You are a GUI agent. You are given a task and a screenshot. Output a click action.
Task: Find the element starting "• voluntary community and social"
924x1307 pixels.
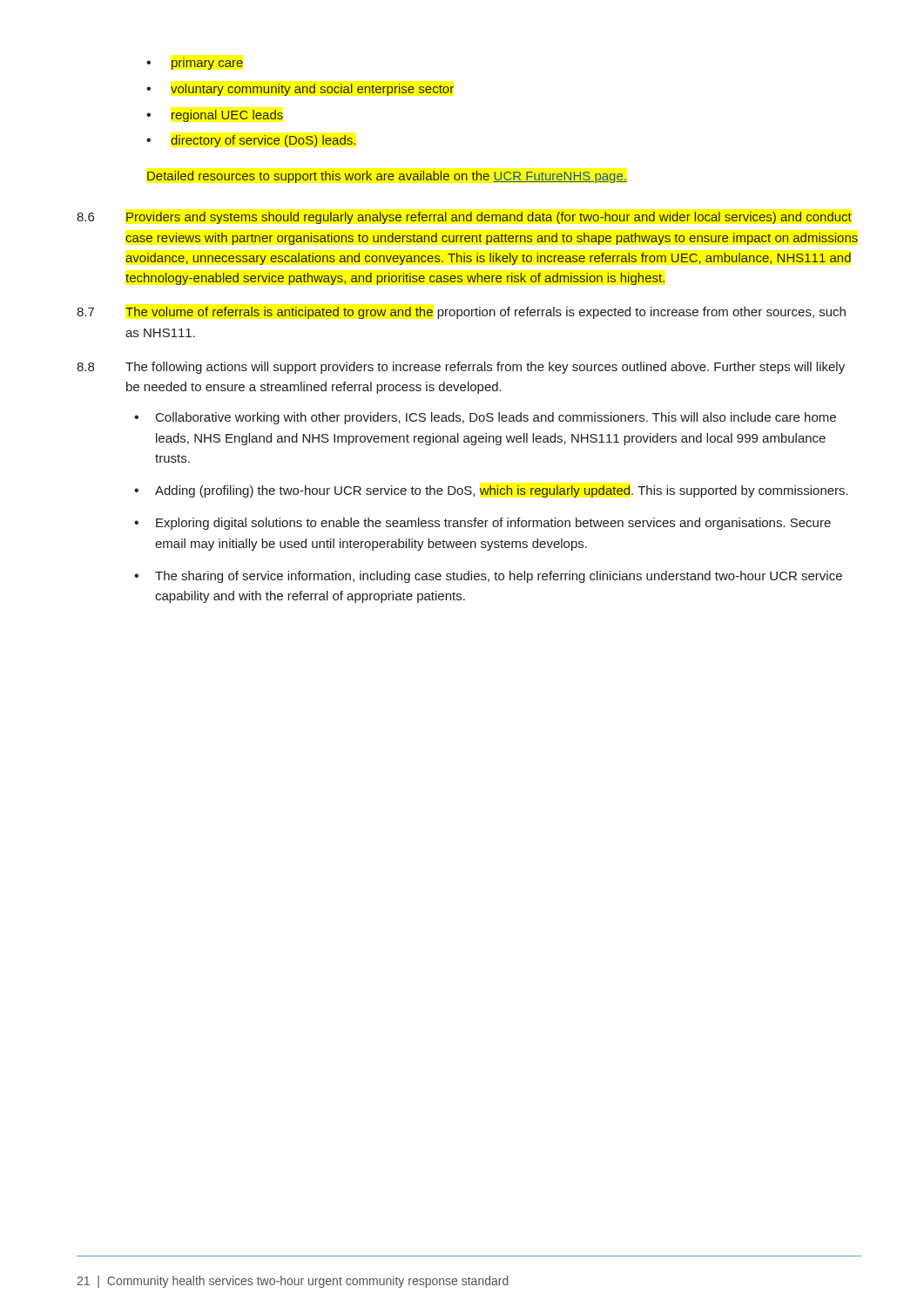tap(300, 89)
